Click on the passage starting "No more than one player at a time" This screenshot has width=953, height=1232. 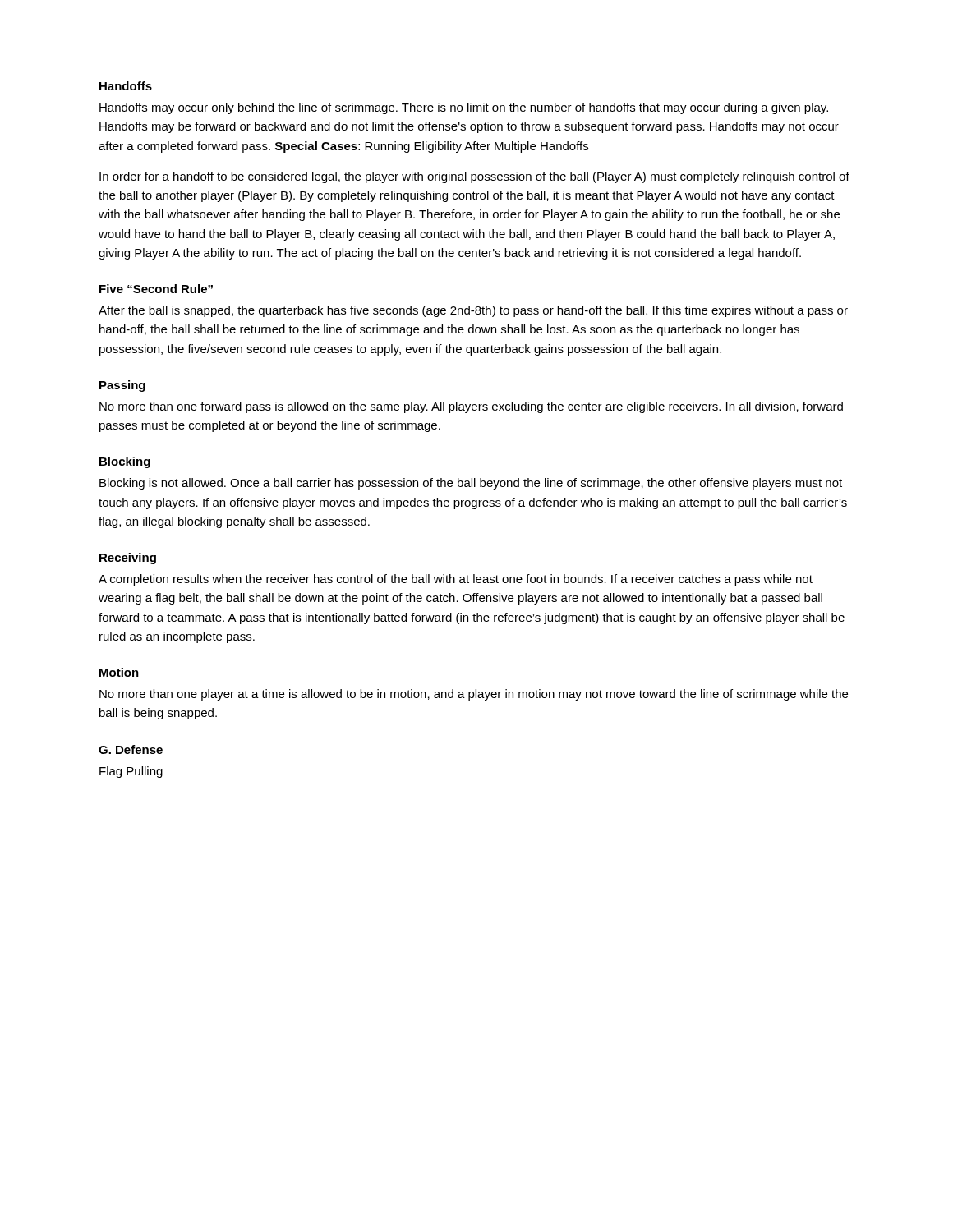pos(474,703)
